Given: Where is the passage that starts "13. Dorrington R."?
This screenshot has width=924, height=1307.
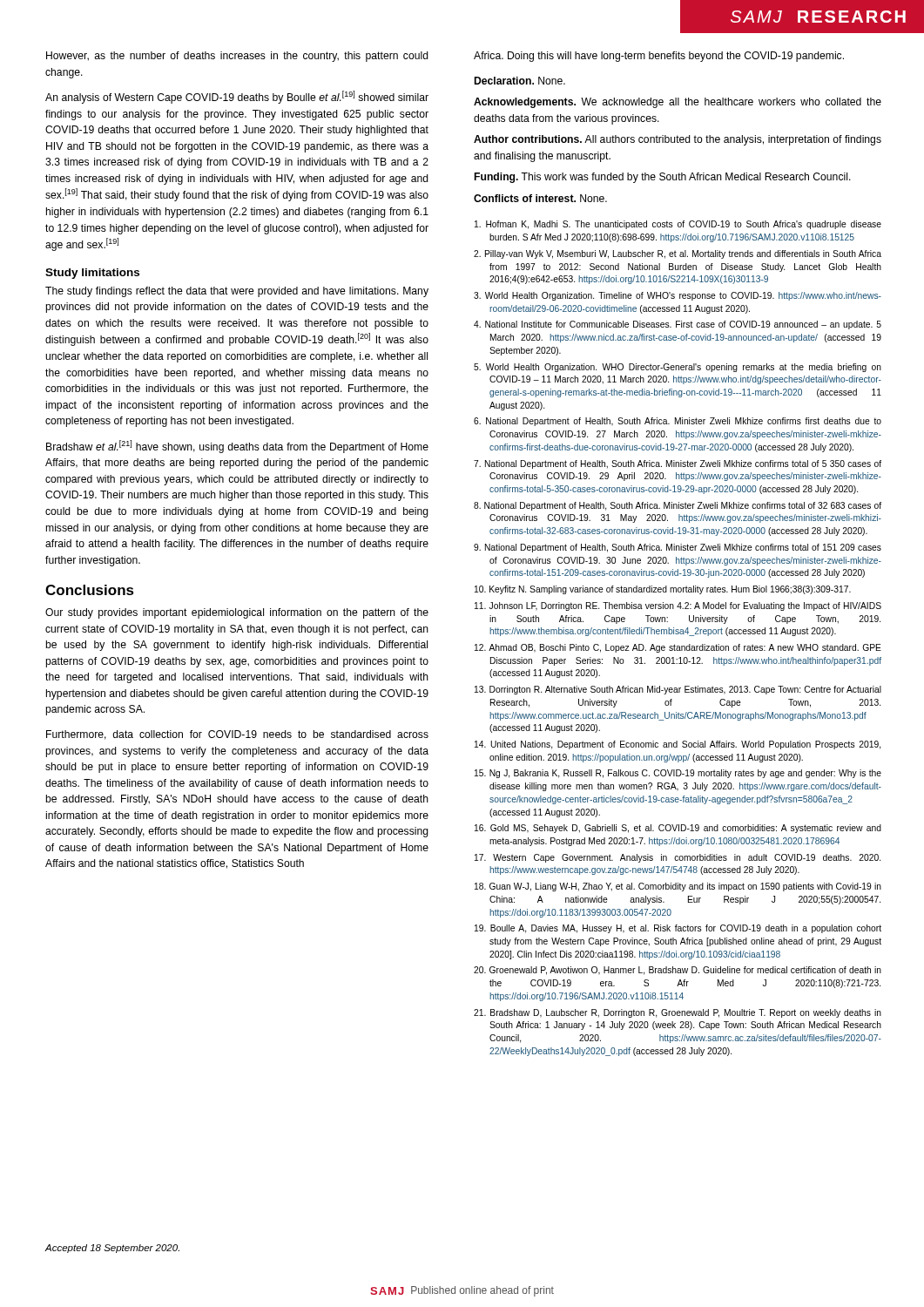Looking at the screenshot, I should click(678, 709).
